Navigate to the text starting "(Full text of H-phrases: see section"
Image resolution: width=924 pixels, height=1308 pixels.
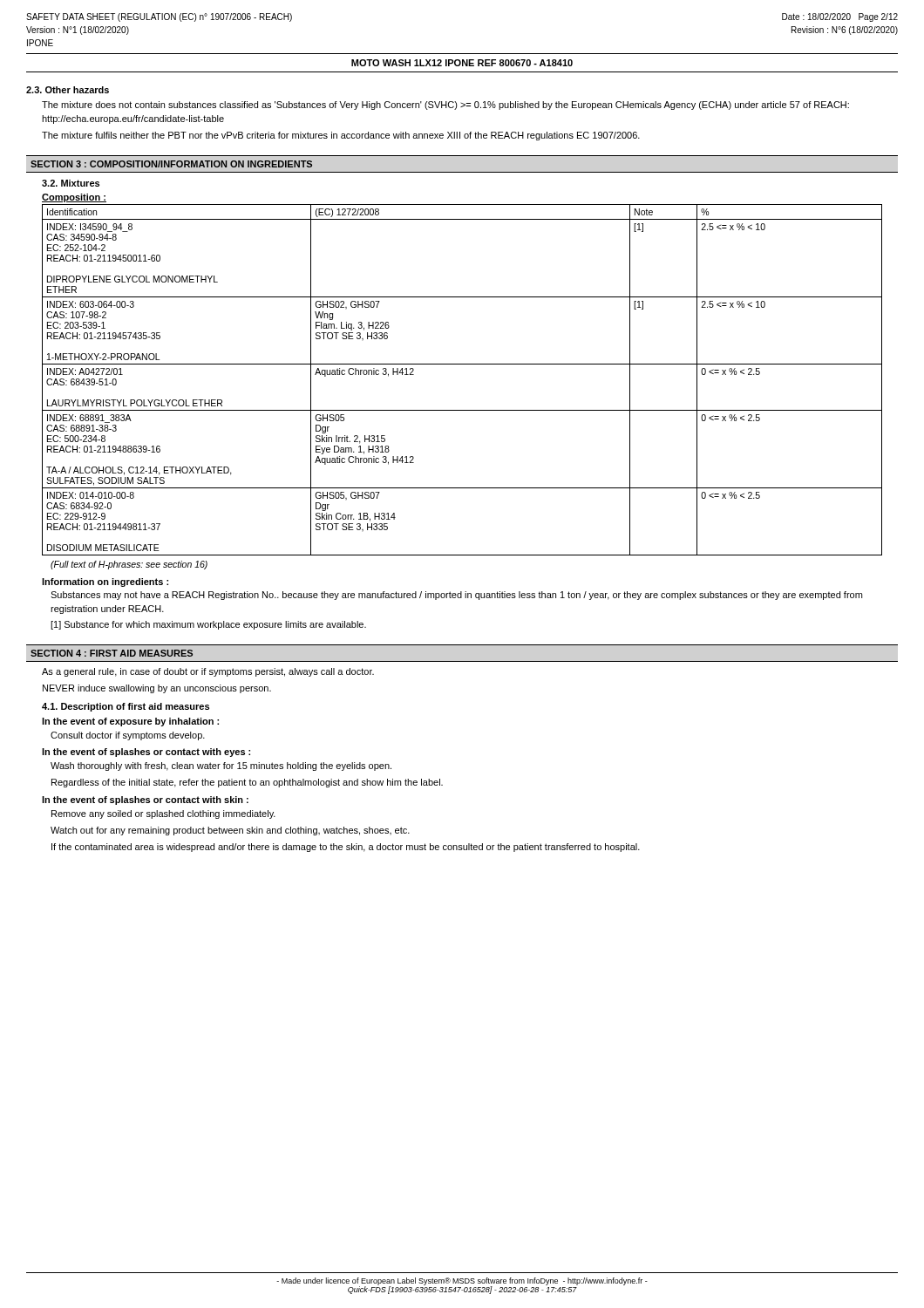(129, 564)
